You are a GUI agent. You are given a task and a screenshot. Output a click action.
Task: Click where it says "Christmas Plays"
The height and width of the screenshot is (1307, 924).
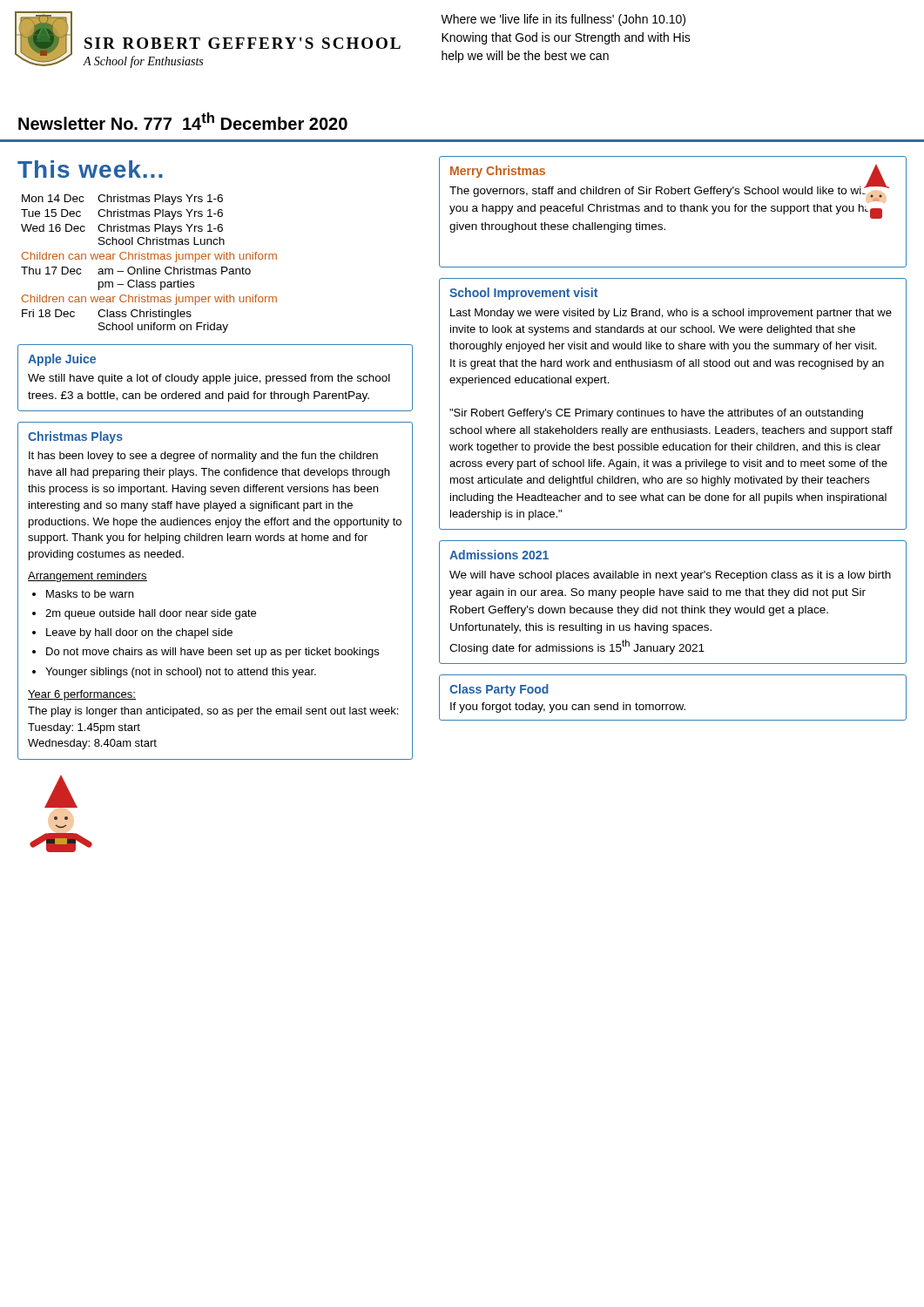click(x=75, y=437)
